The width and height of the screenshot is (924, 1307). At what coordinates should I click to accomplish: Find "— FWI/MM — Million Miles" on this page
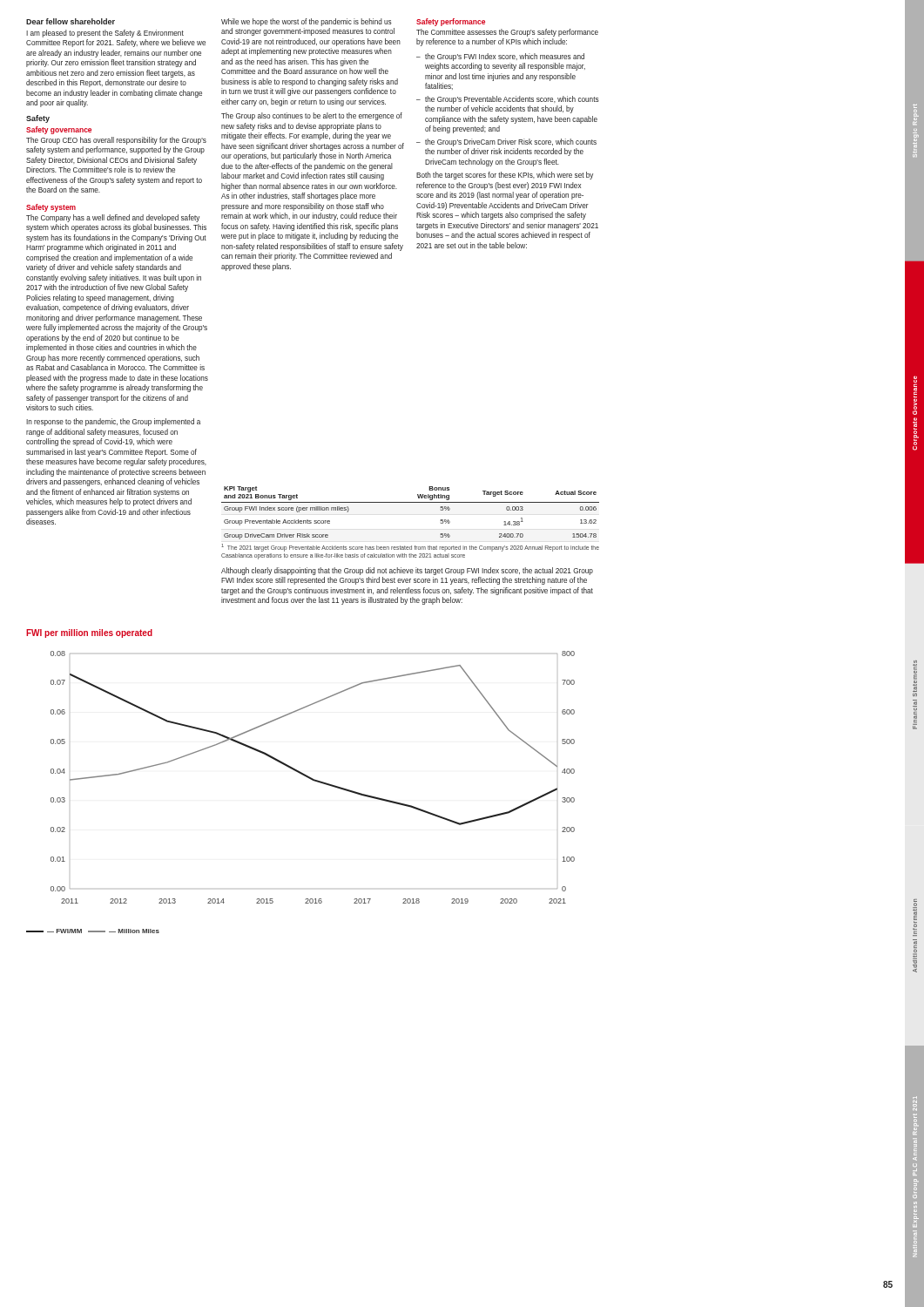pyautogui.click(x=93, y=931)
